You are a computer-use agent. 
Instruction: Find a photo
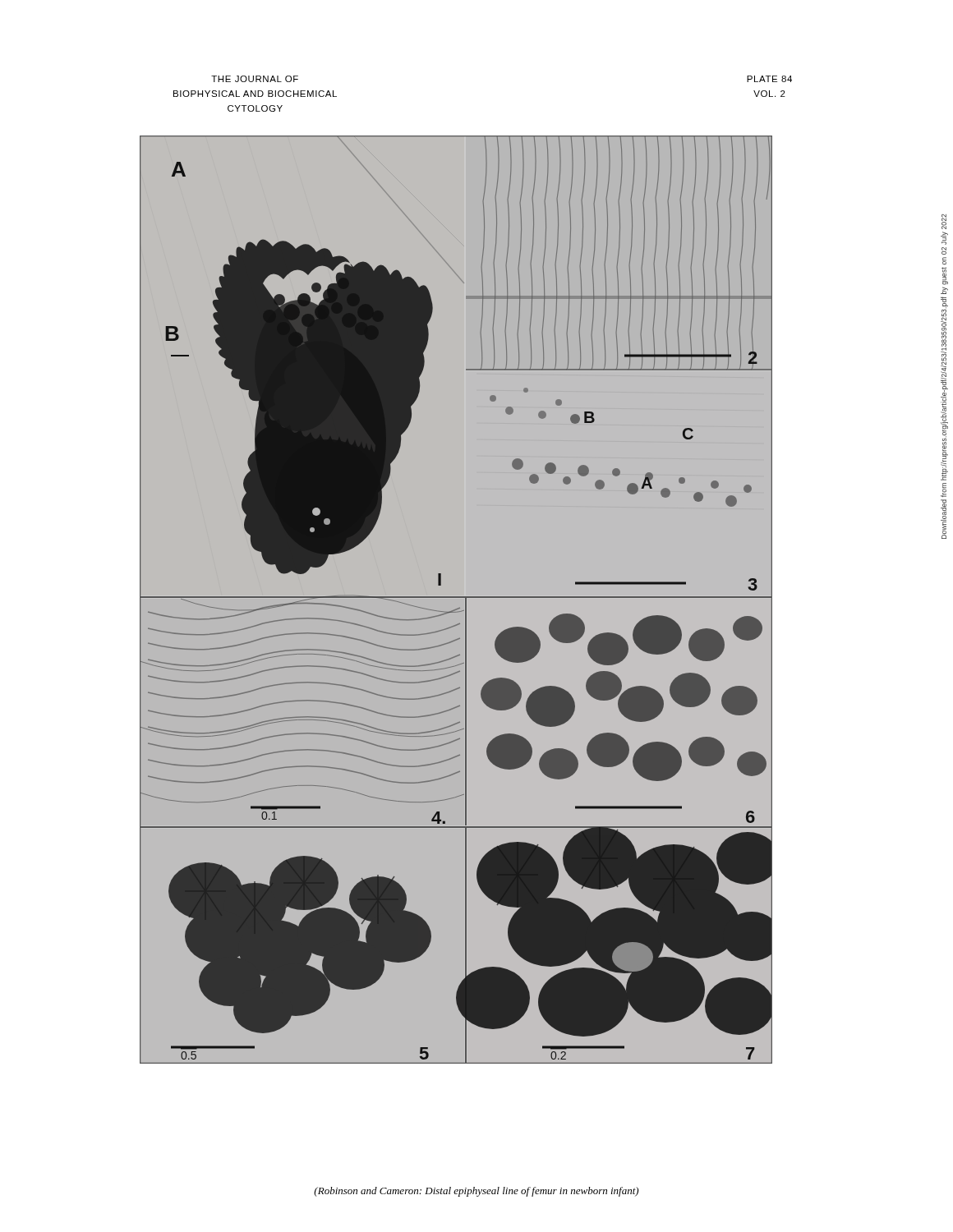456,600
